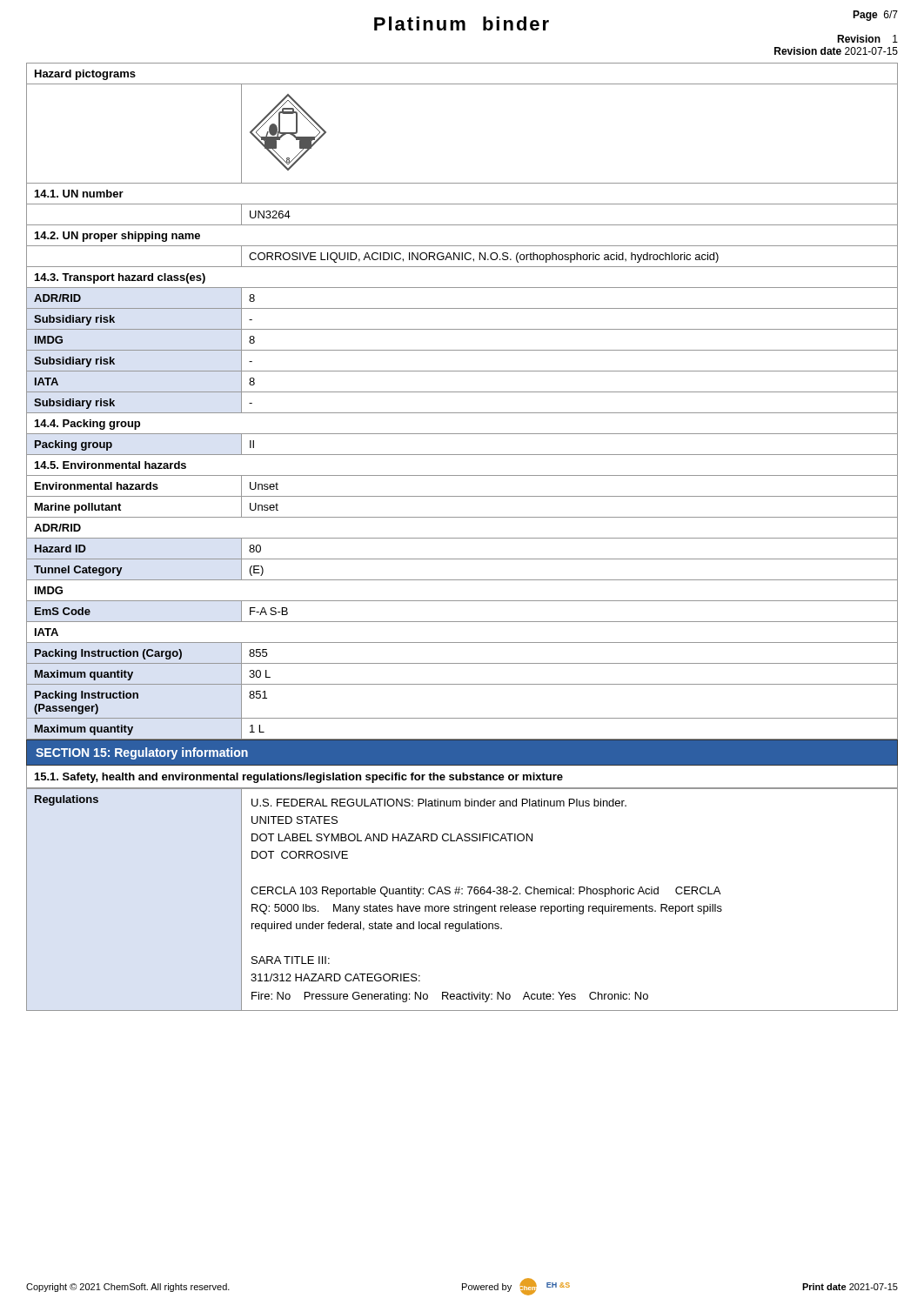The width and height of the screenshot is (924, 1305).
Task: Find the illustration
Action: click(x=569, y=134)
